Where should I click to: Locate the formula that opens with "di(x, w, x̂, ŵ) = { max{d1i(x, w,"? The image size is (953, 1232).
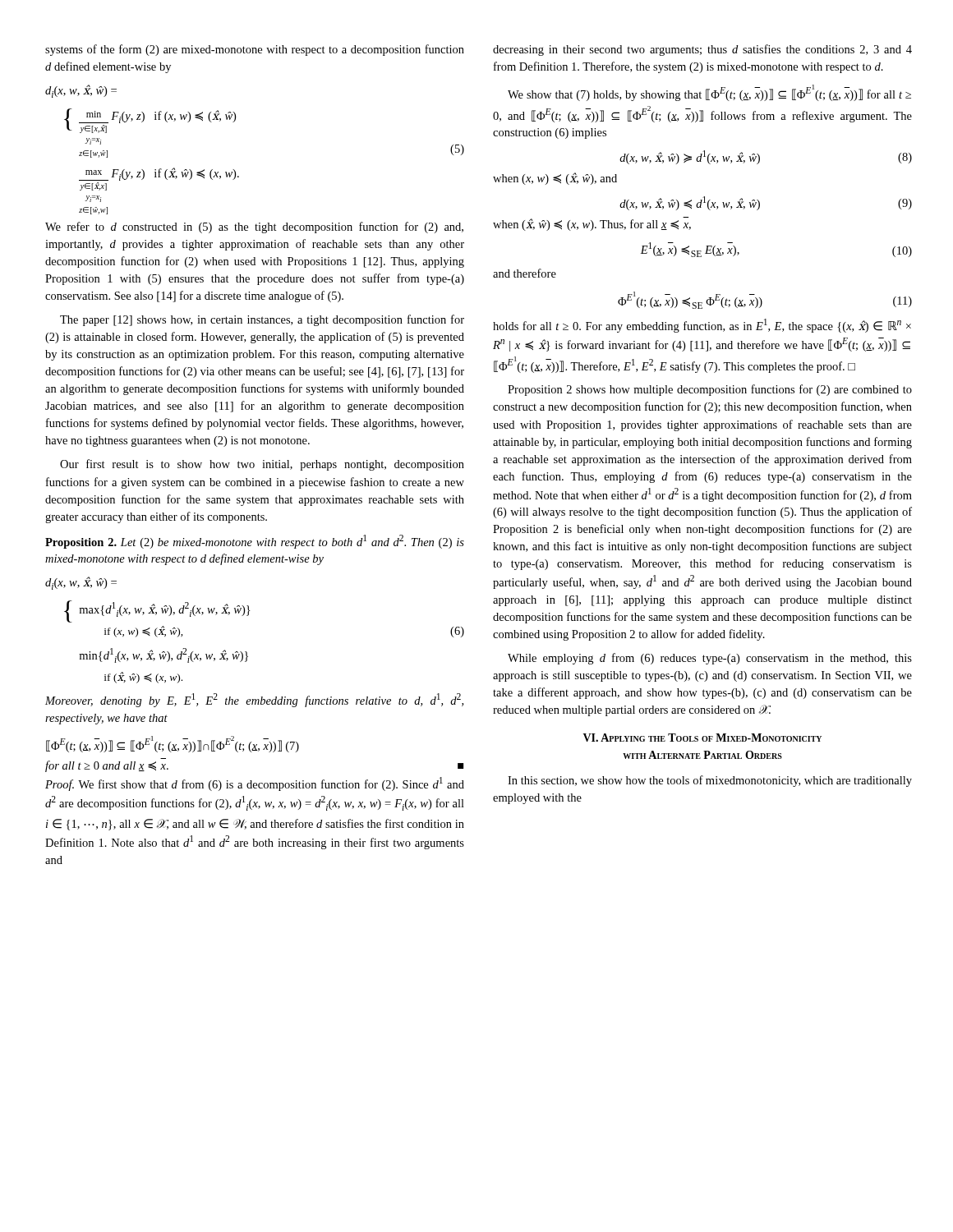point(81,583)
